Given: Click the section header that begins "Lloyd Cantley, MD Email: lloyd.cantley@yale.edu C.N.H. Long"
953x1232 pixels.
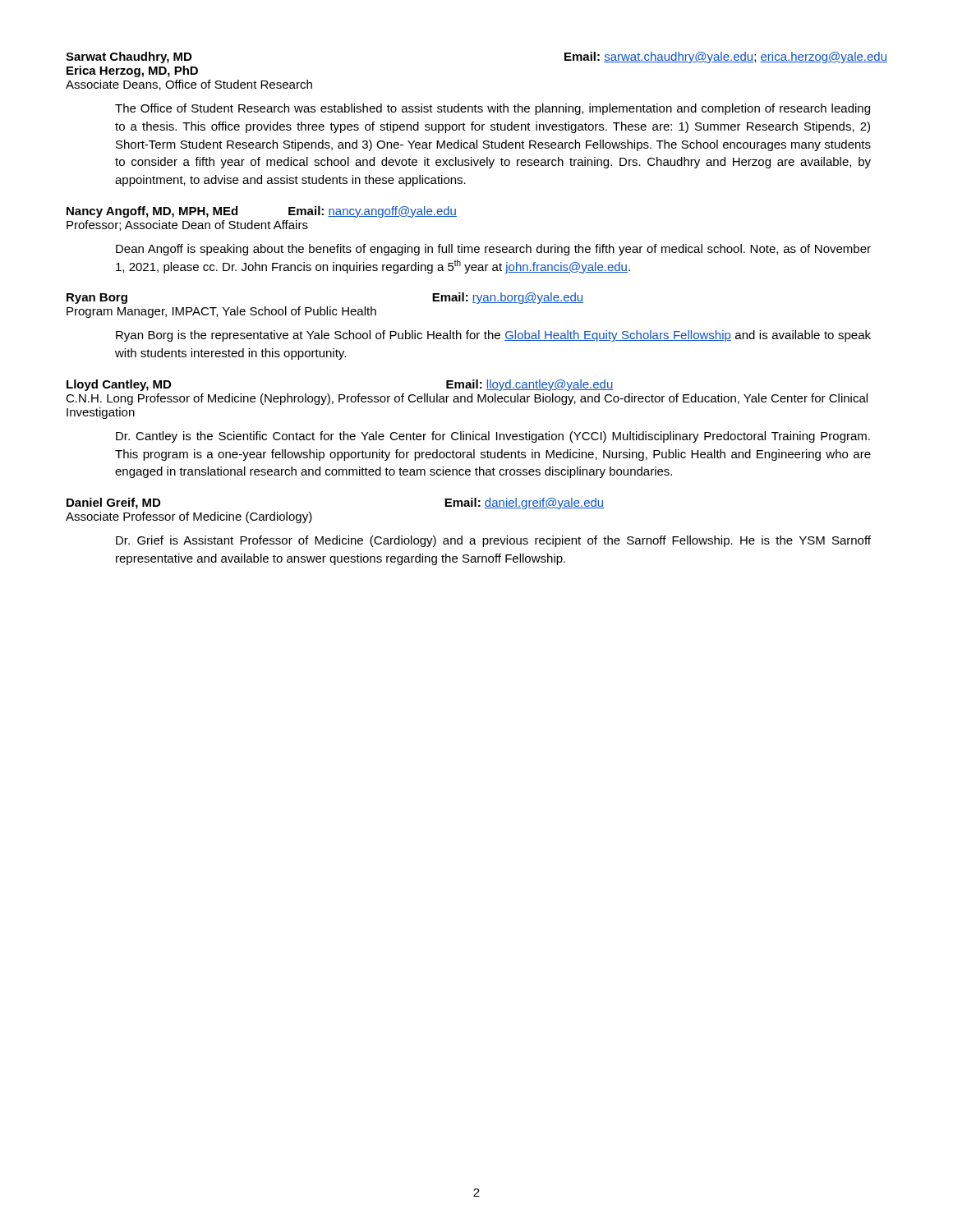Looking at the screenshot, I should tap(476, 398).
